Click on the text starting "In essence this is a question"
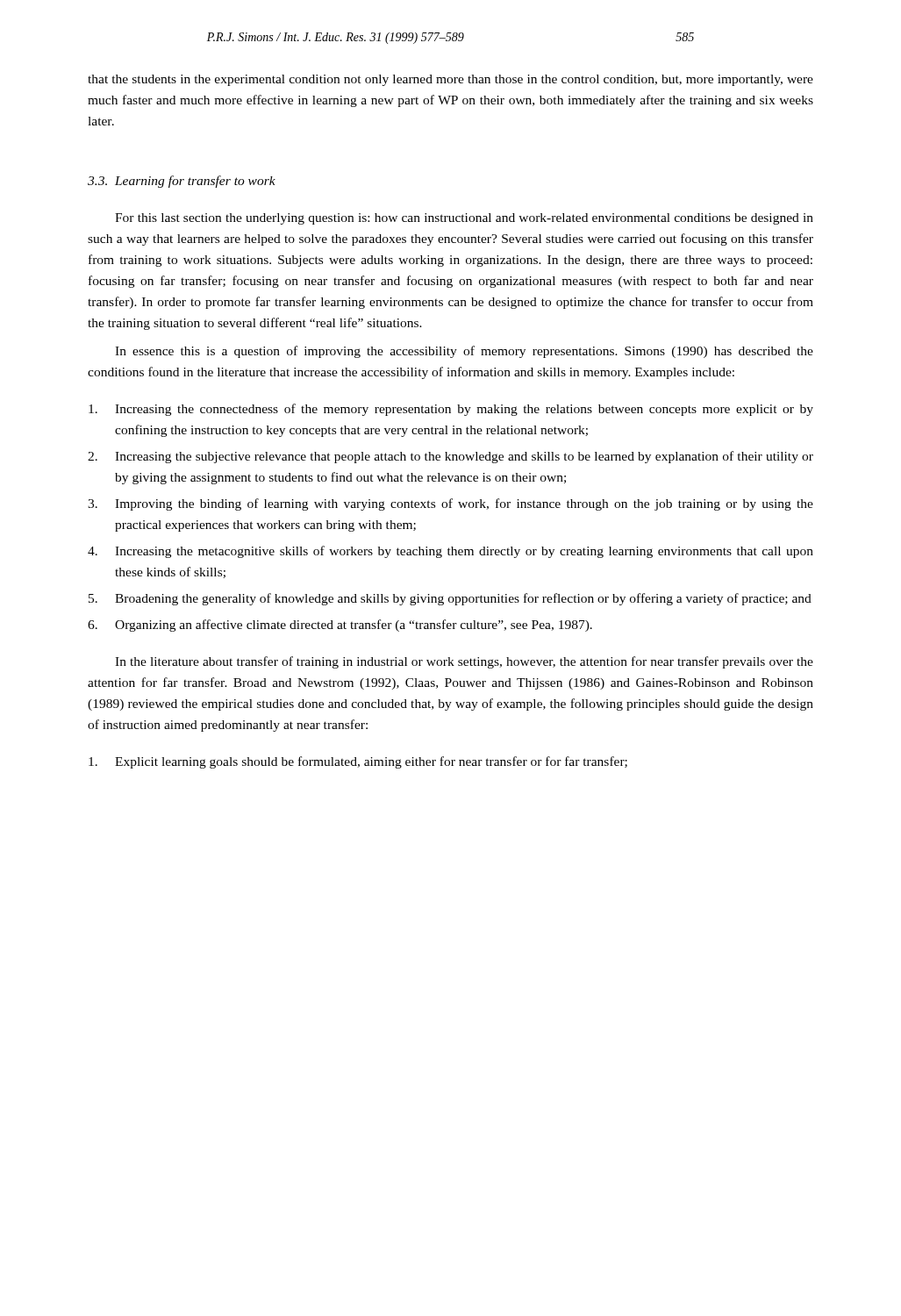 [450, 361]
